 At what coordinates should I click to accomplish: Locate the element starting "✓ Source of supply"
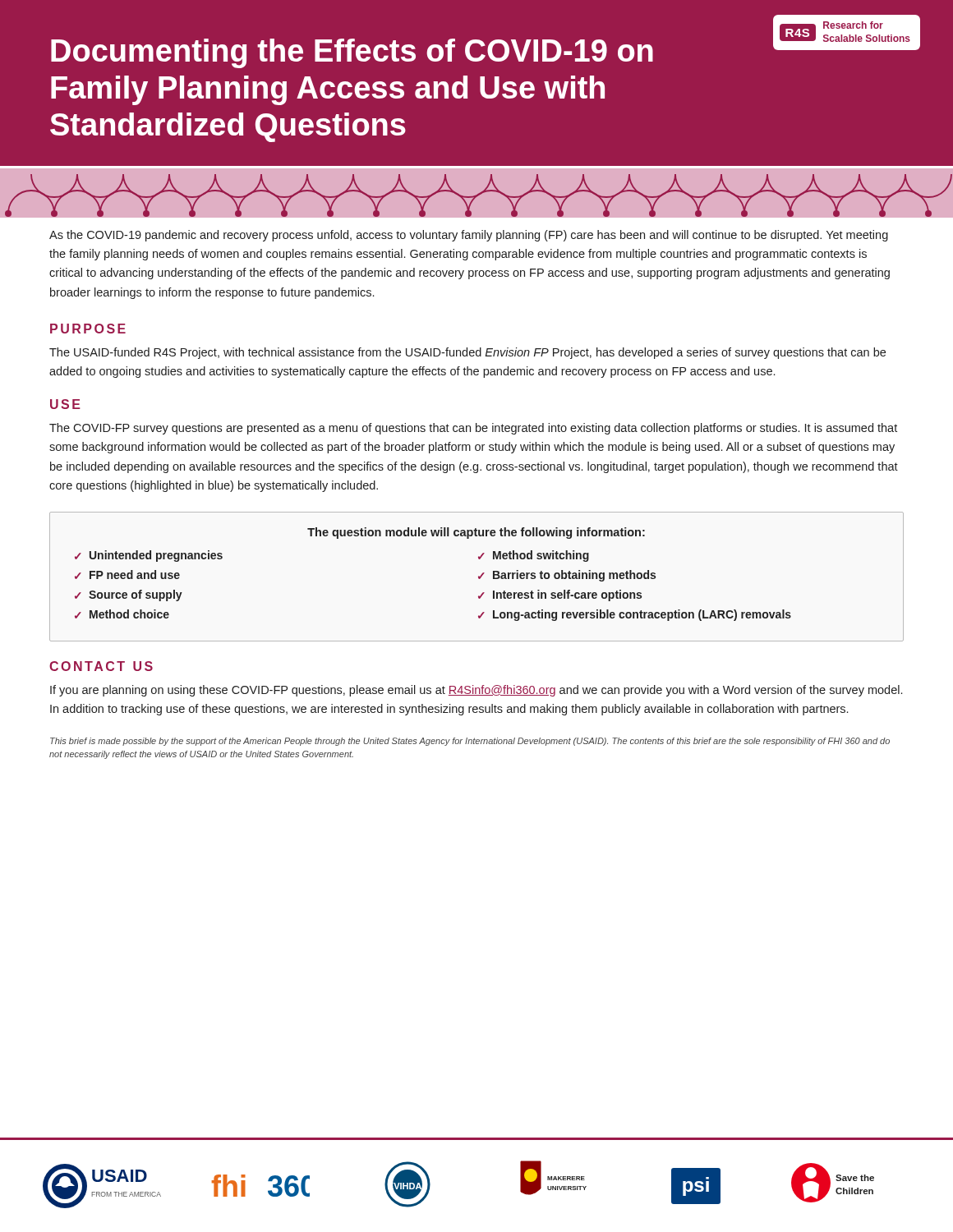point(128,595)
